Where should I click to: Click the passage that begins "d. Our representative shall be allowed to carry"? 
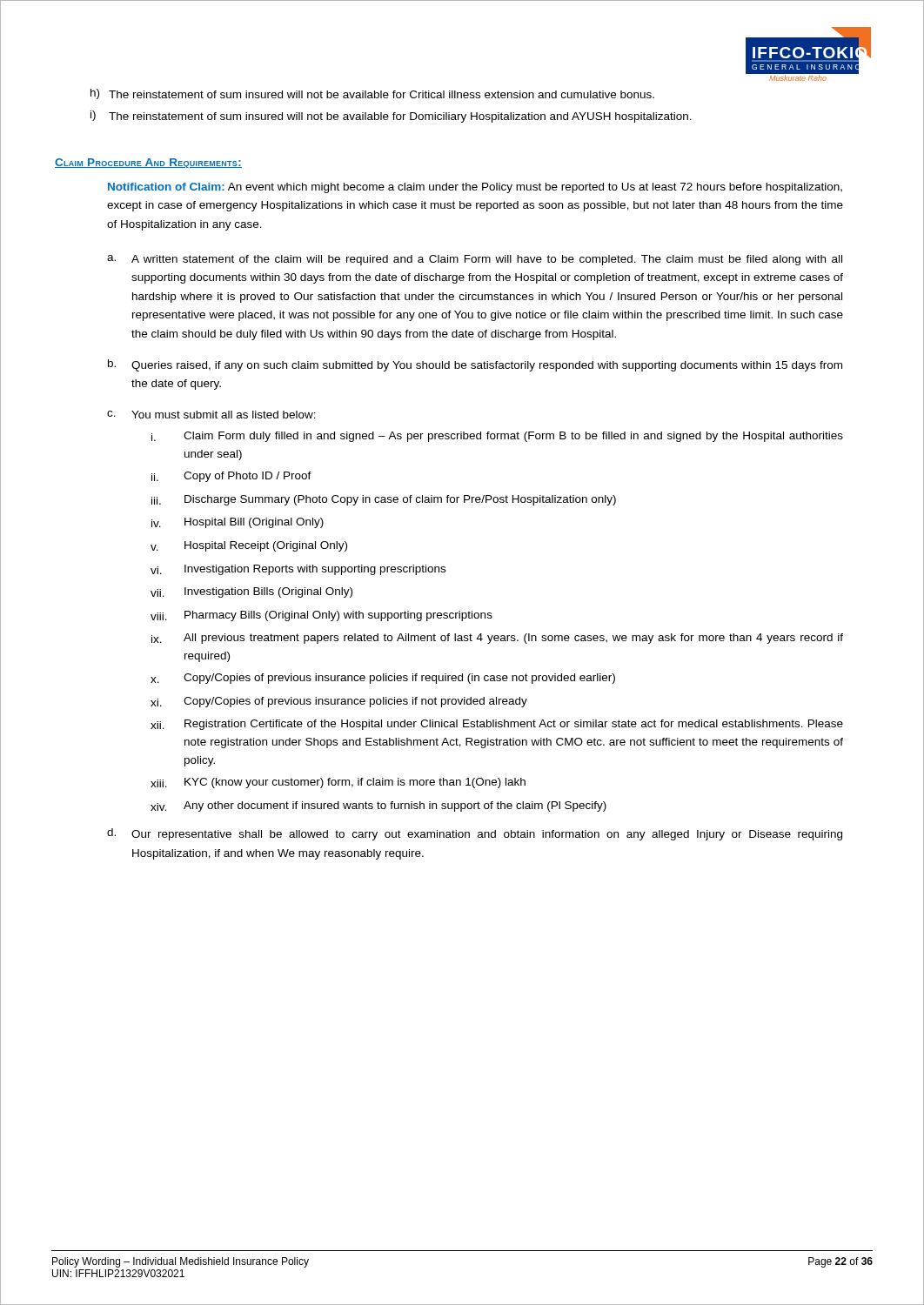pos(475,844)
